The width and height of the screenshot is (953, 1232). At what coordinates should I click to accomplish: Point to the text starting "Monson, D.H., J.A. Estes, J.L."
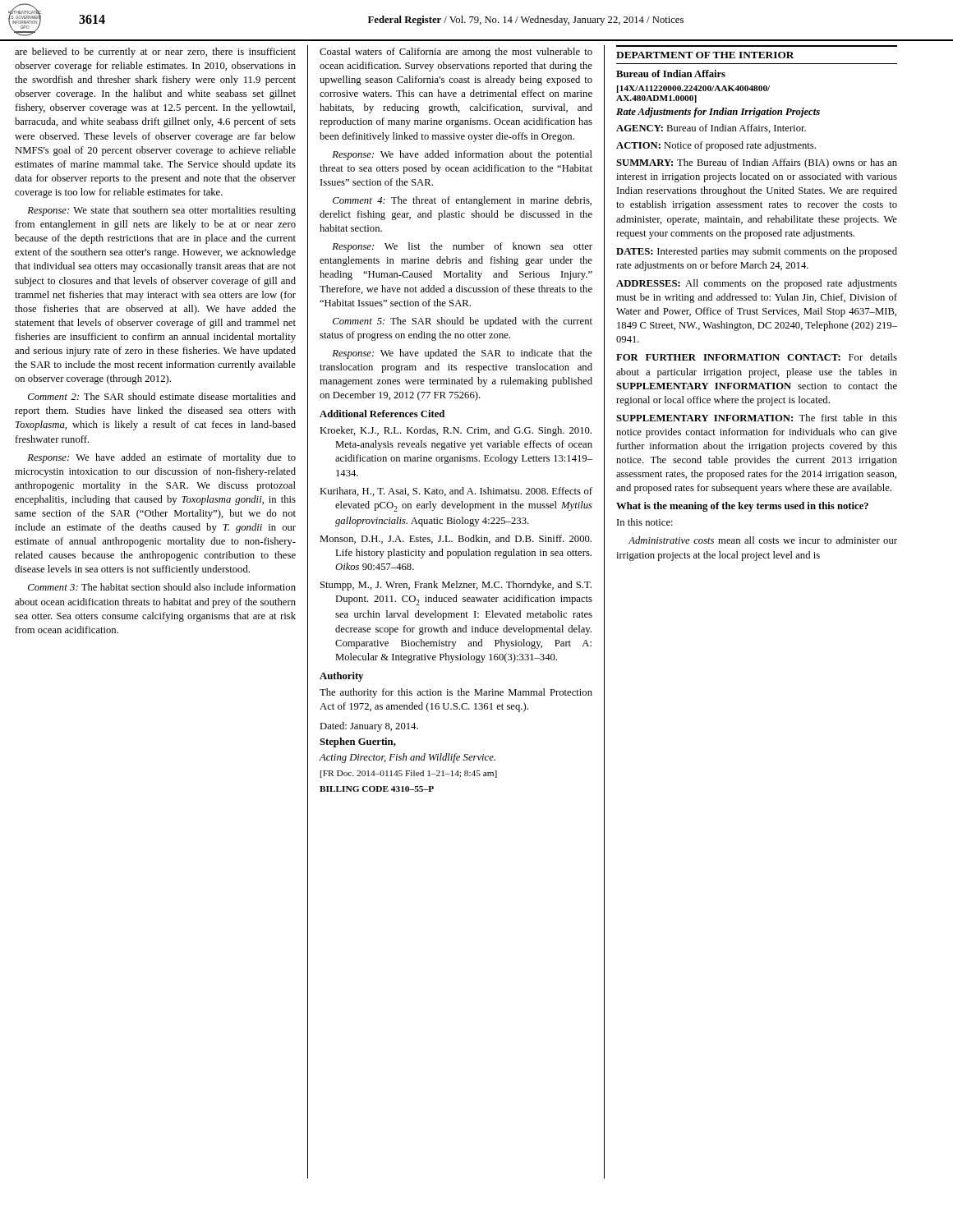(x=456, y=553)
